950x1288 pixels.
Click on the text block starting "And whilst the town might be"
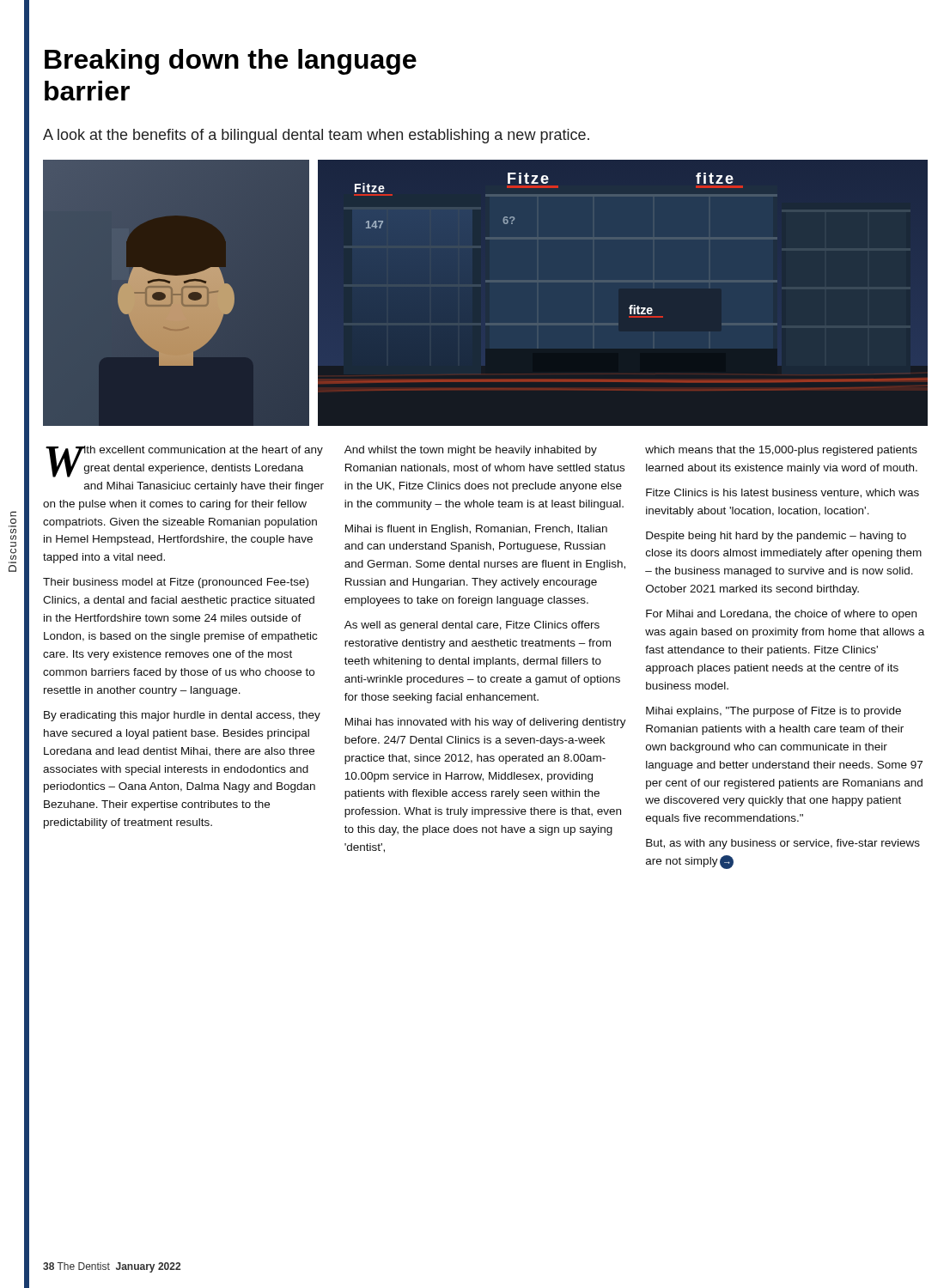(485, 649)
